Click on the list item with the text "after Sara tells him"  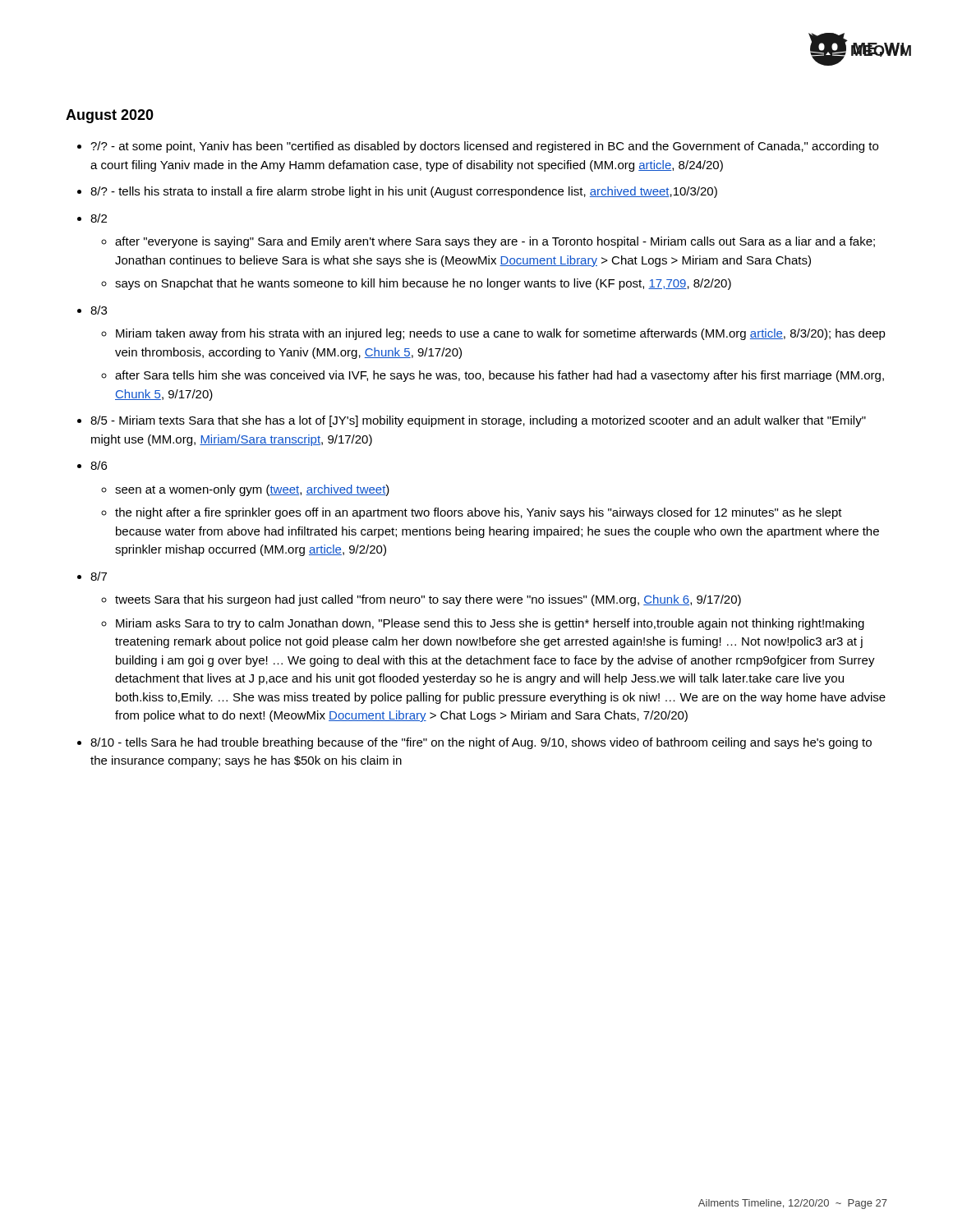(500, 384)
